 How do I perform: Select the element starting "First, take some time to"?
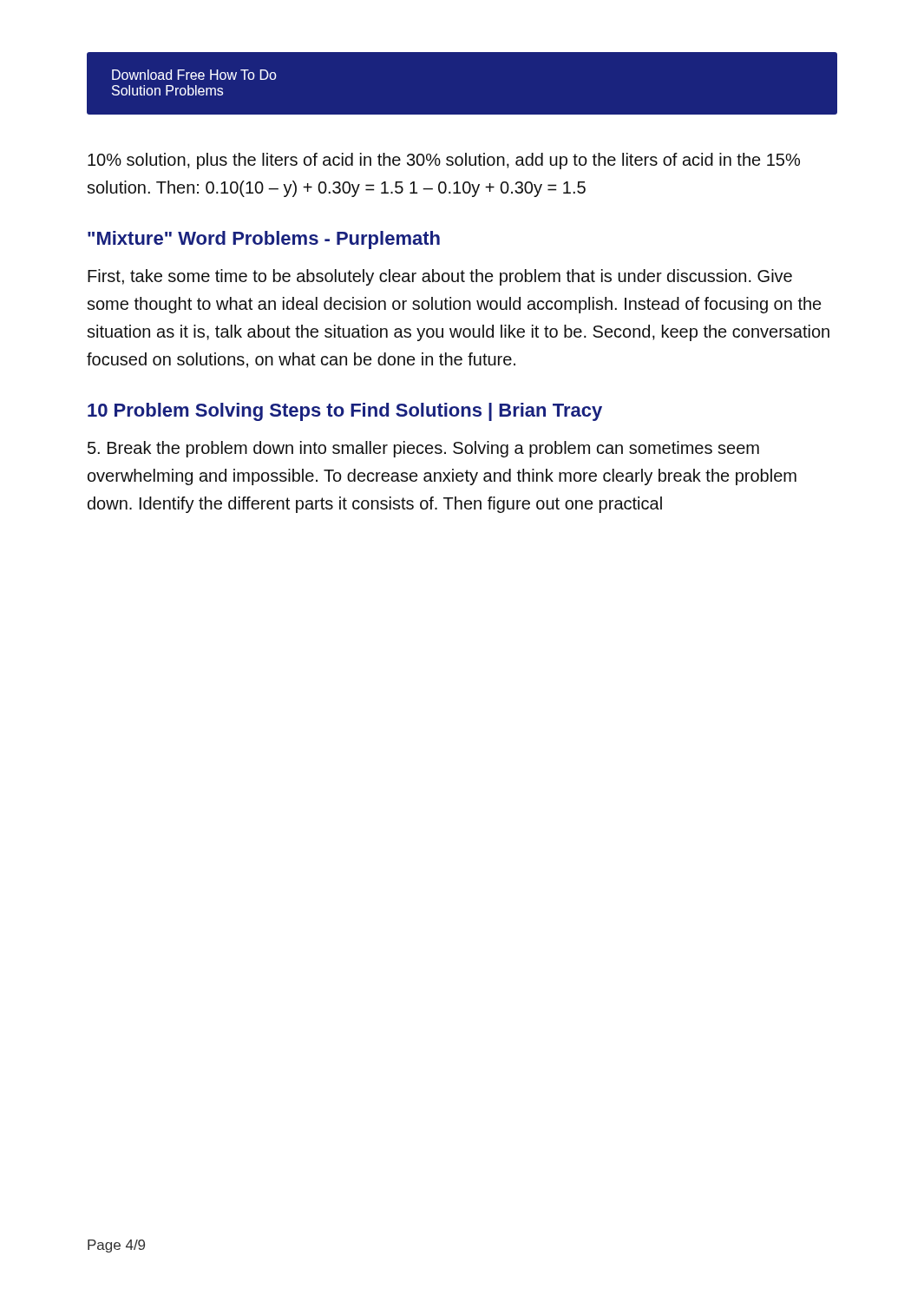[459, 318]
